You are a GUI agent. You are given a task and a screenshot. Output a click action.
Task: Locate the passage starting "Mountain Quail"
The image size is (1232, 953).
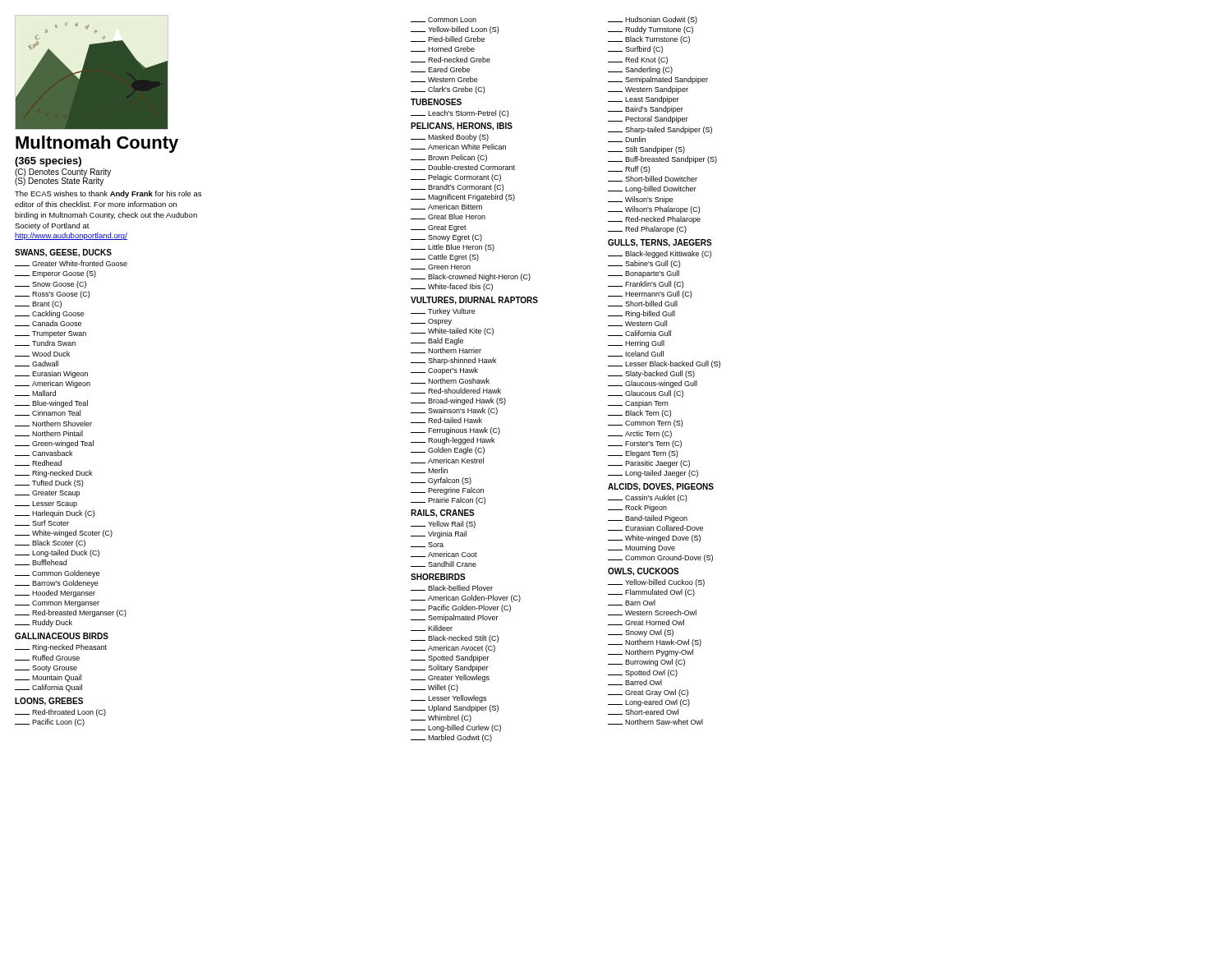(48, 678)
